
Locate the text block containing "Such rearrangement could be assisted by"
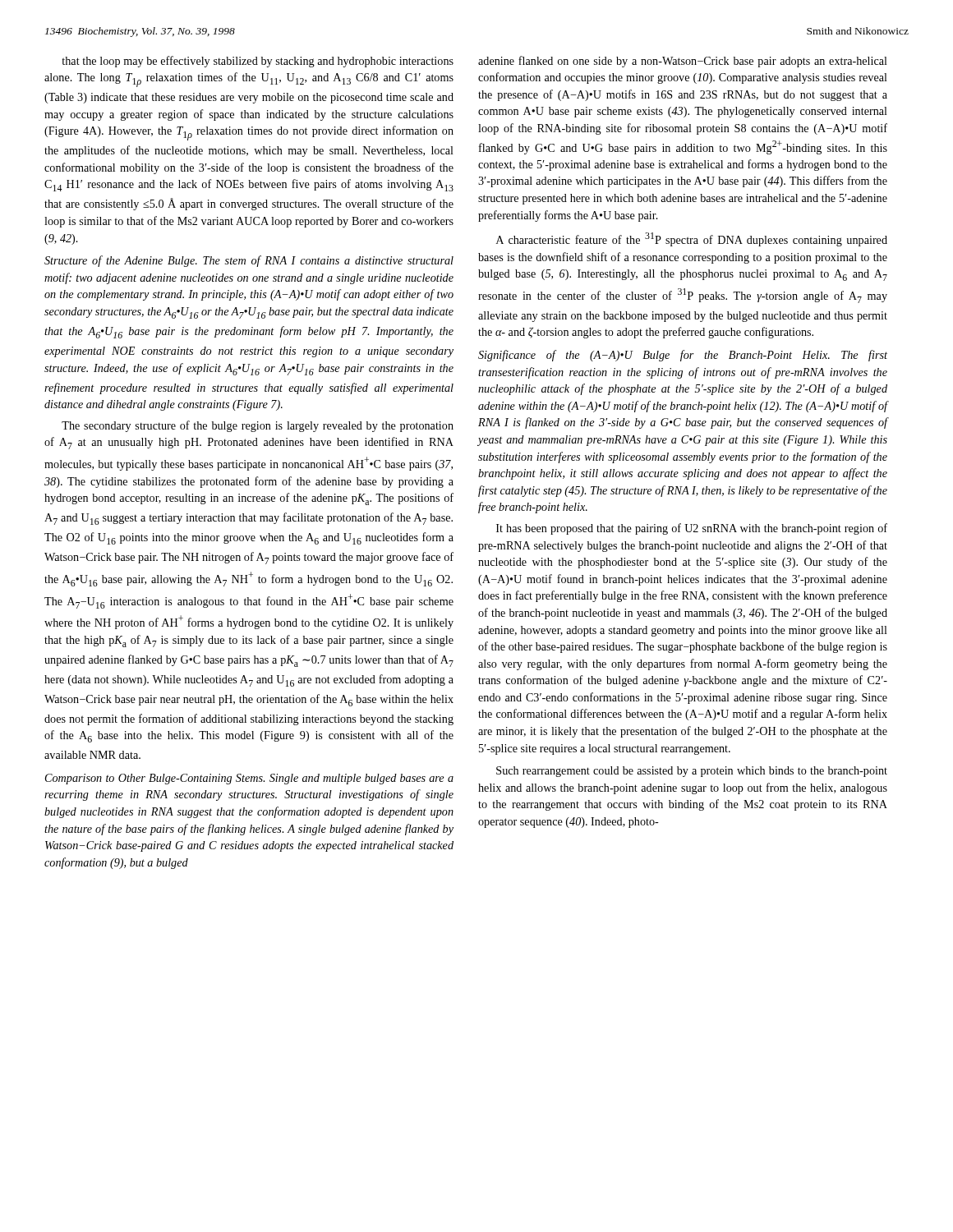coord(683,796)
